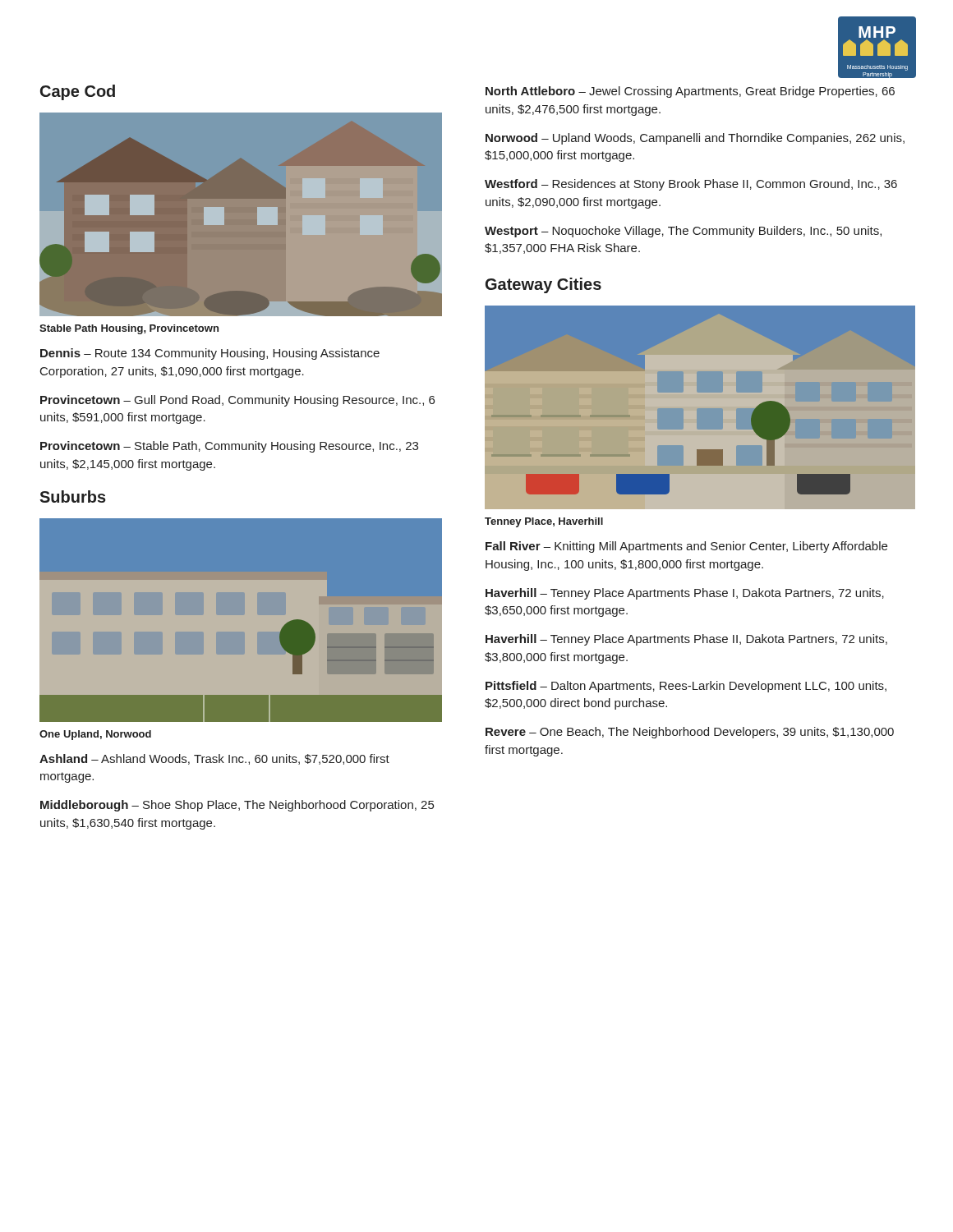Click on the block starting "Revere – One"
953x1232 pixels.
689,740
